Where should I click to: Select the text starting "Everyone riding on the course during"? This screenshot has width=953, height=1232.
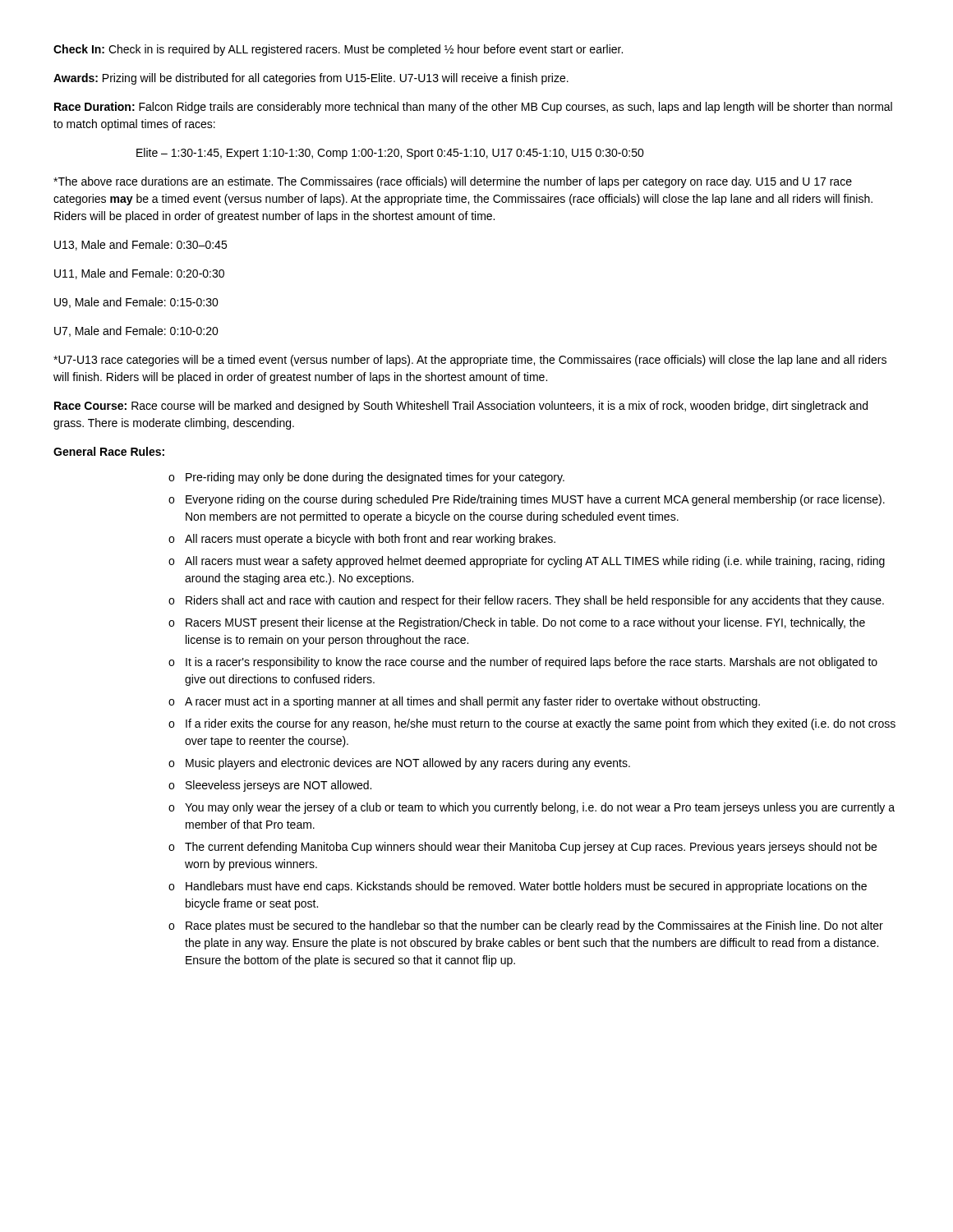tap(535, 508)
